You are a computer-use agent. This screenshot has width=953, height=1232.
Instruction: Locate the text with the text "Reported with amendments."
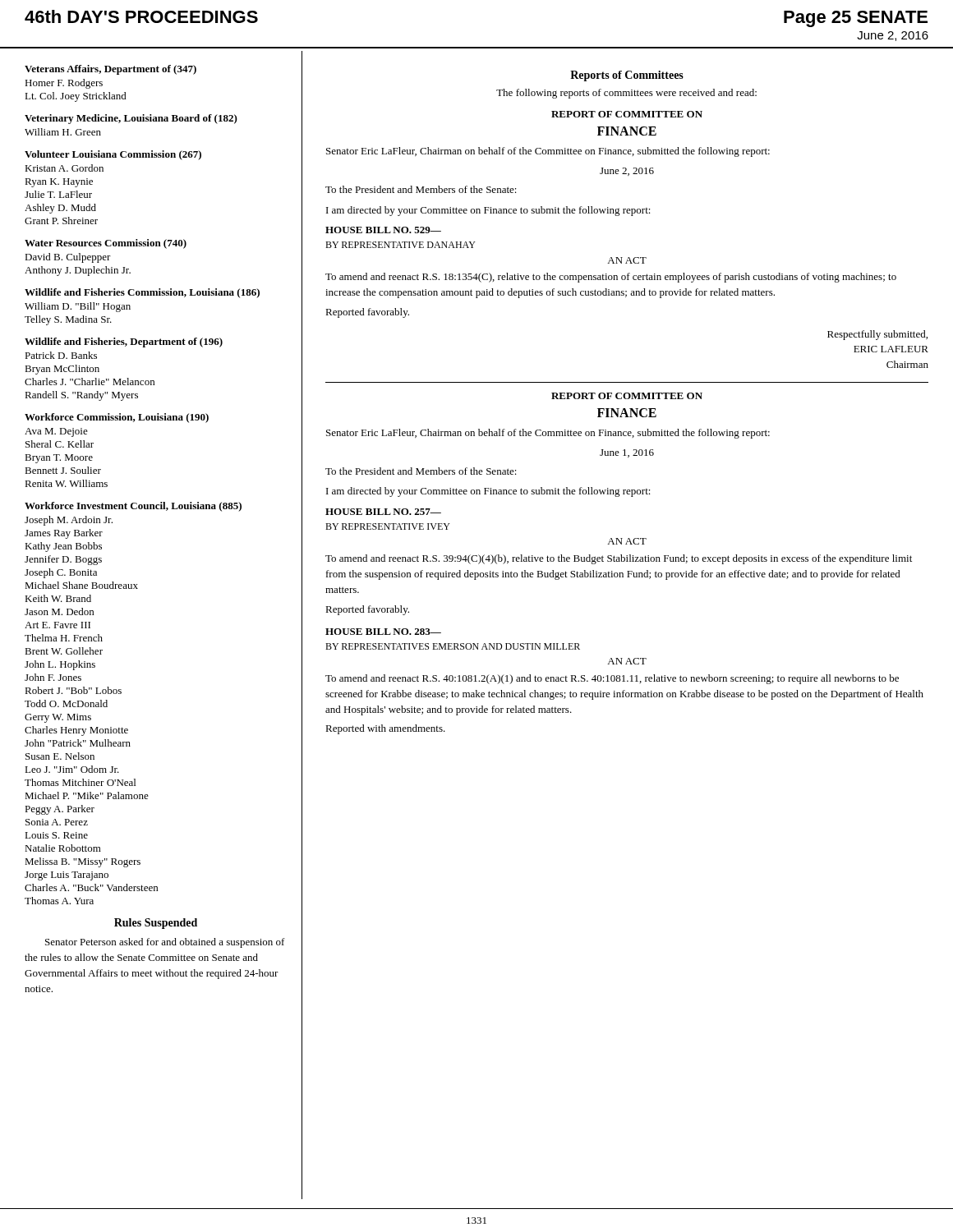[385, 728]
